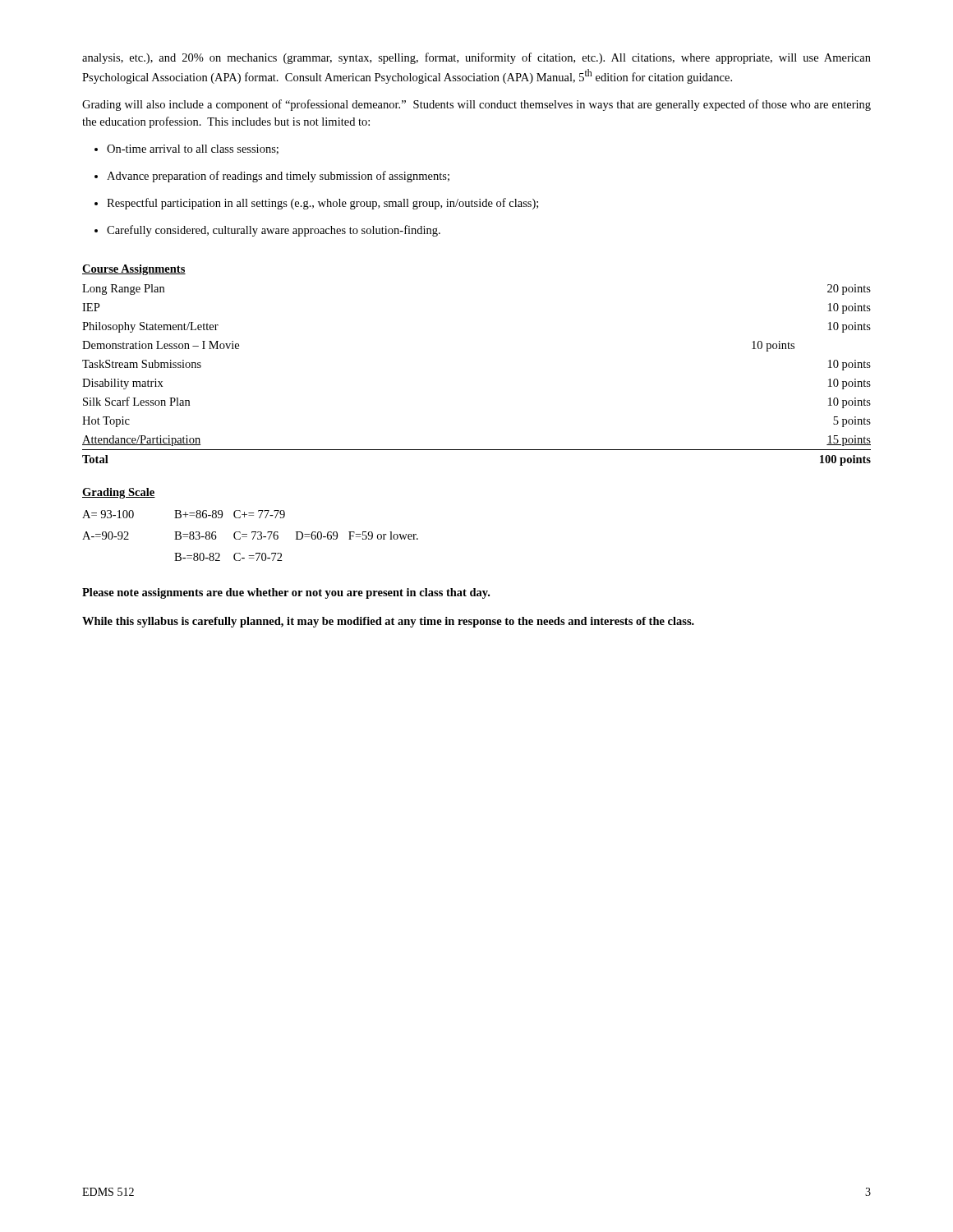Locate the table with the text "C- =70-72"

coord(476,536)
